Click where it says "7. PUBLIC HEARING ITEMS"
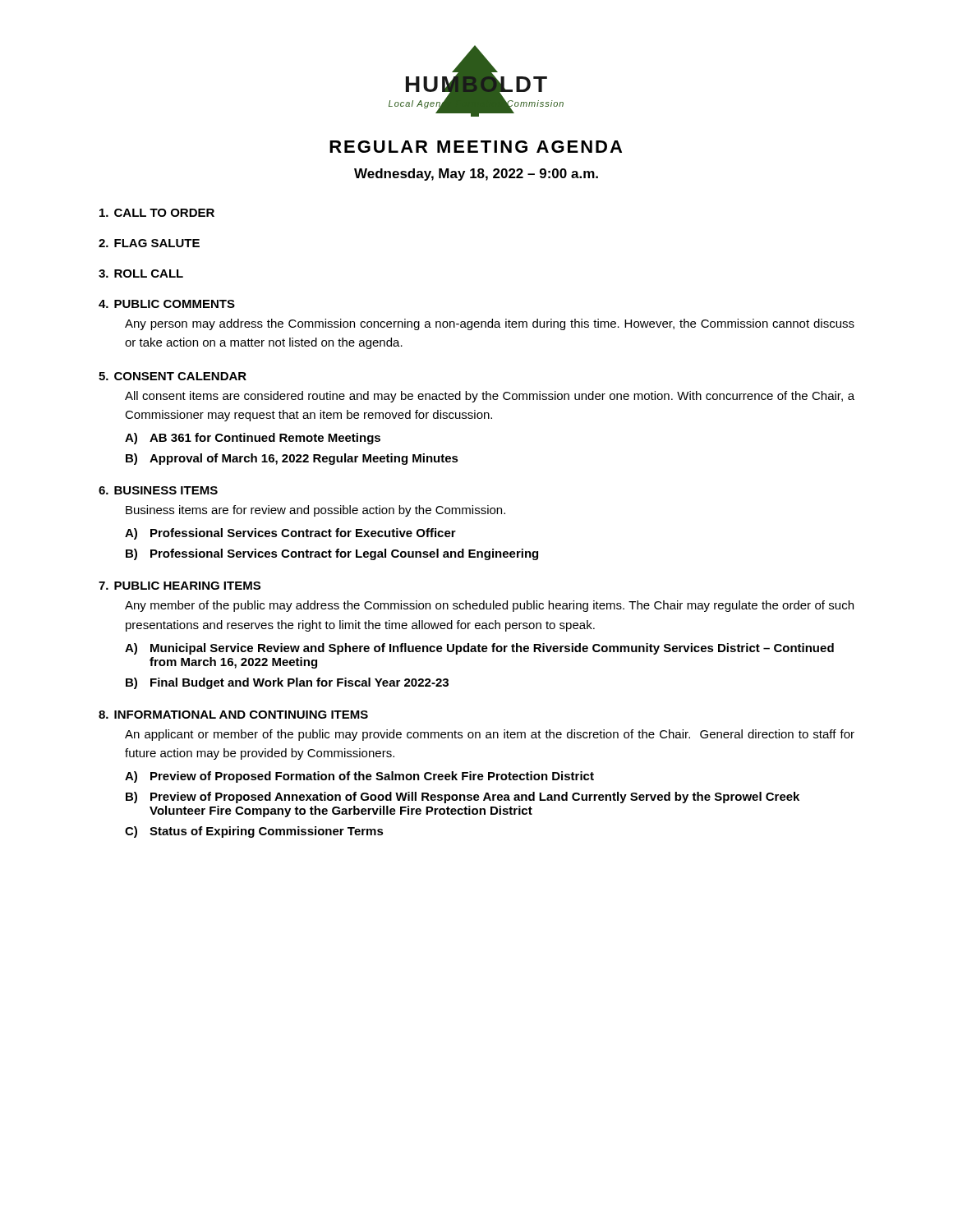This screenshot has width=953, height=1232. (180, 585)
